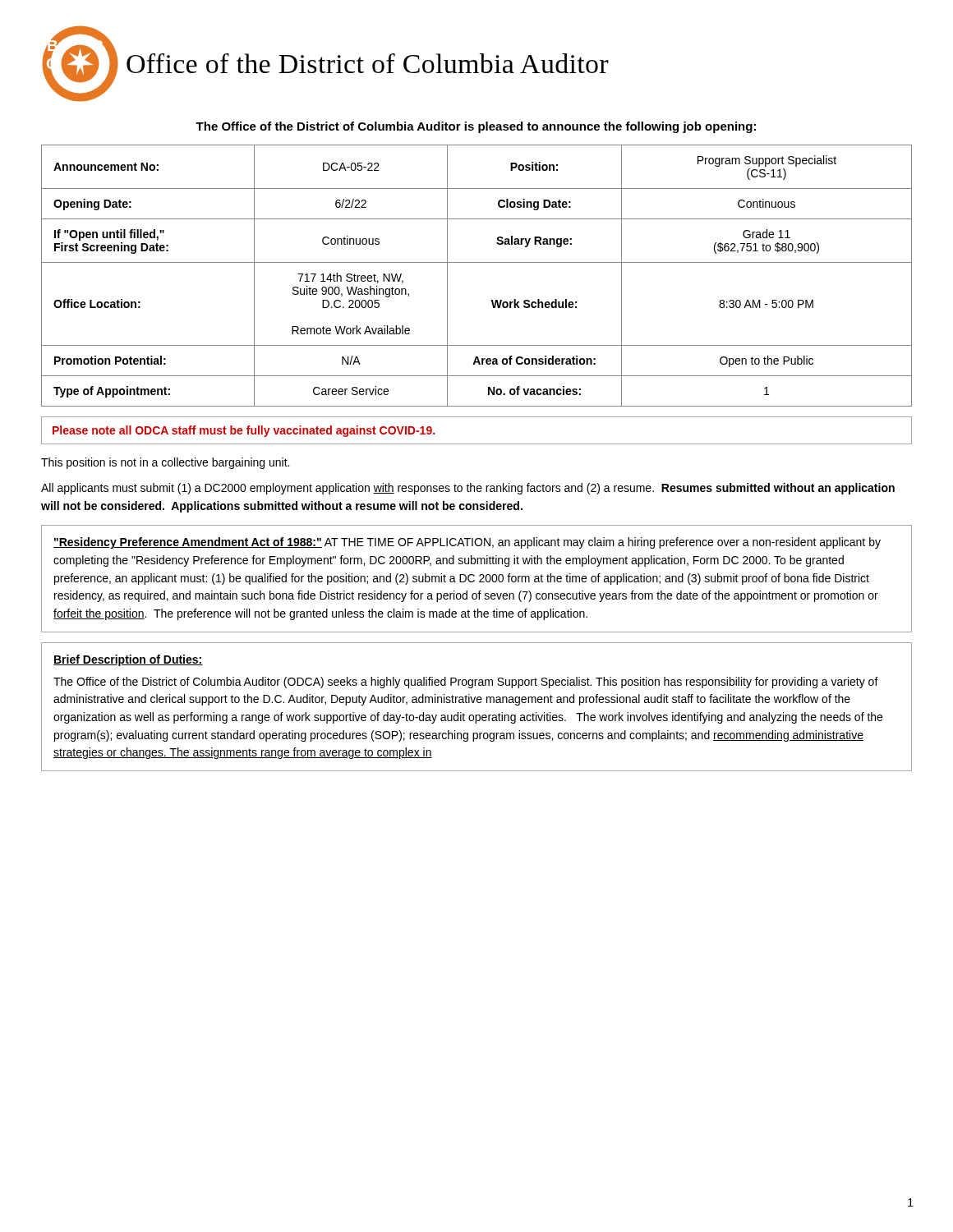This screenshot has height=1232, width=953.
Task: Point to the text block starting "All applicants must submit"
Action: pyautogui.click(x=468, y=497)
